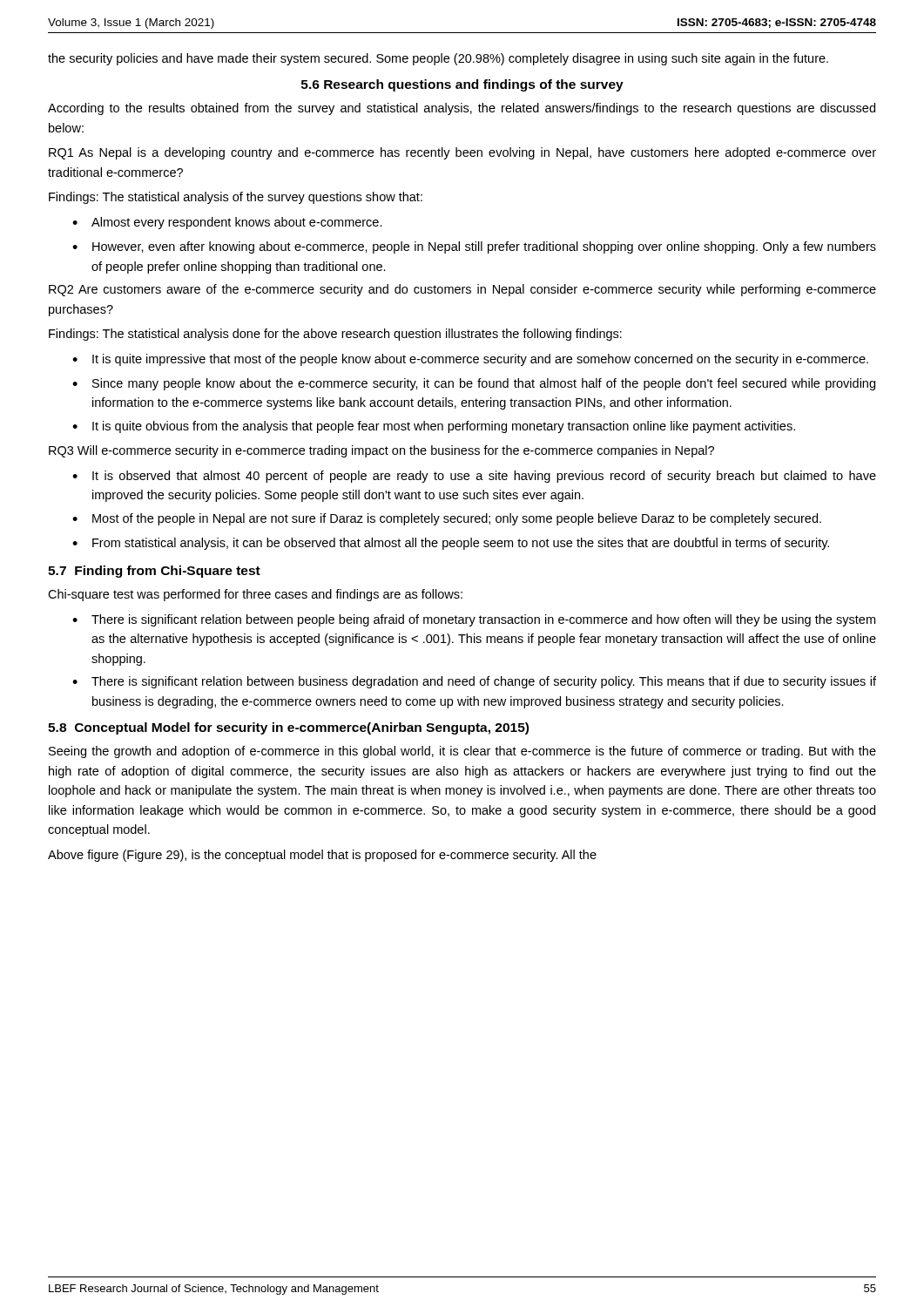
Task: Click on the block starting "5.8 Conceptual Model for security in"
Action: point(289,727)
